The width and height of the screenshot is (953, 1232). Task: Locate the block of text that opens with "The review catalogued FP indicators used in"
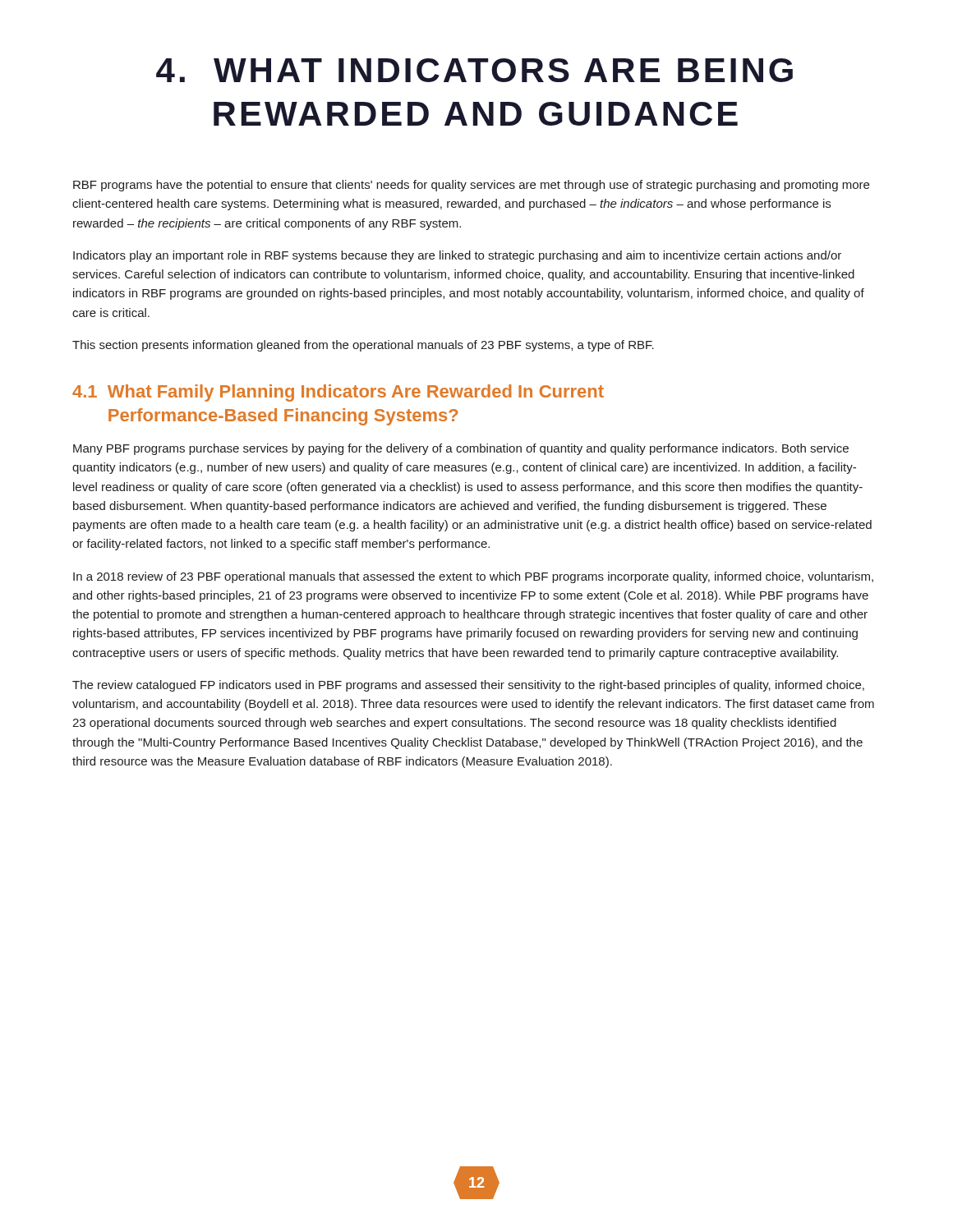[473, 723]
